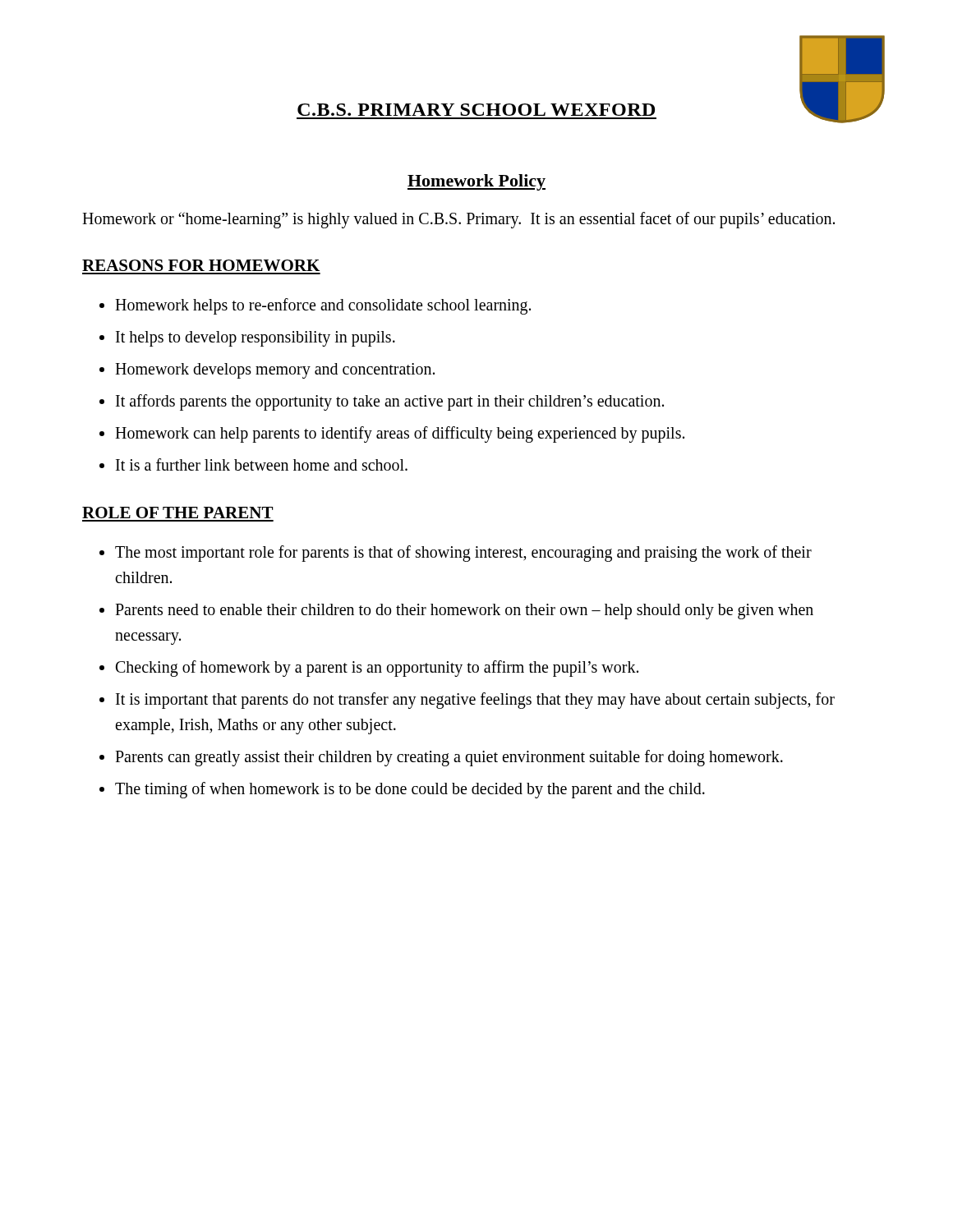Locate the section header that reads "Homework Policy"
Image resolution: width=953 pixels, height=1232 pixels.
coord(476,180)
